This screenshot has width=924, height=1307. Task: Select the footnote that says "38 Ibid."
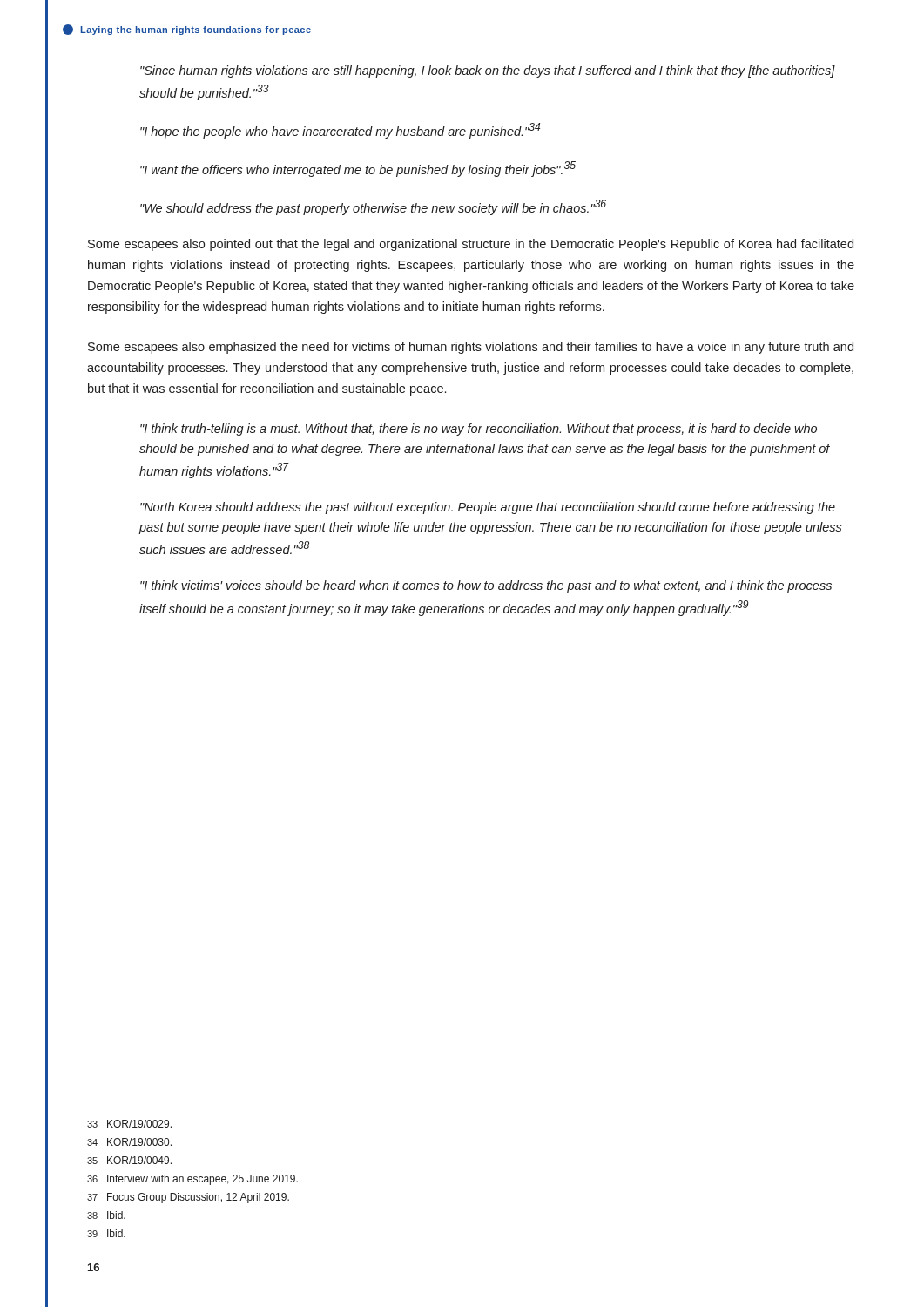[107, 1216]
